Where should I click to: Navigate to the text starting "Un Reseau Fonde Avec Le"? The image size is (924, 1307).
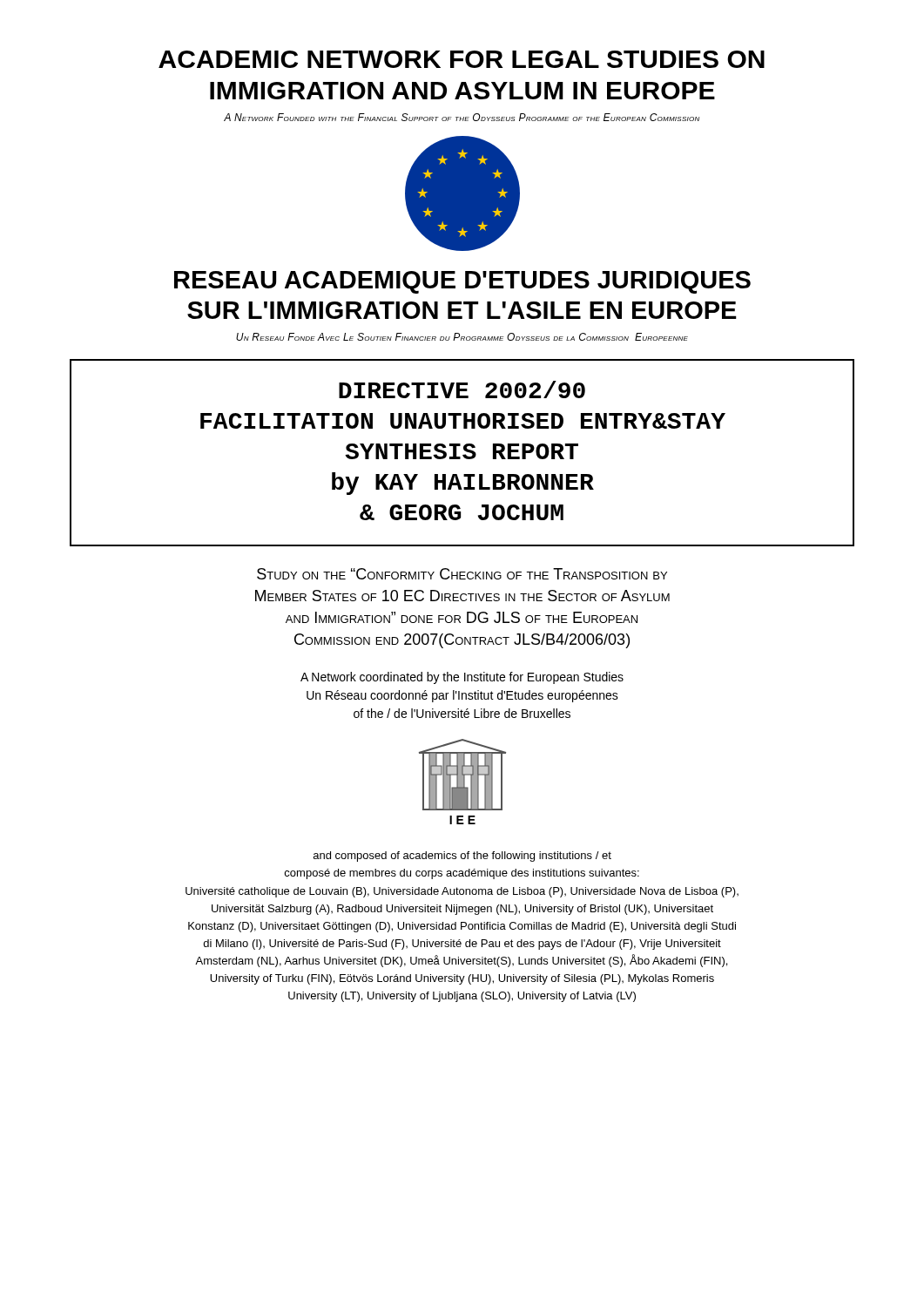pos(462,337)
